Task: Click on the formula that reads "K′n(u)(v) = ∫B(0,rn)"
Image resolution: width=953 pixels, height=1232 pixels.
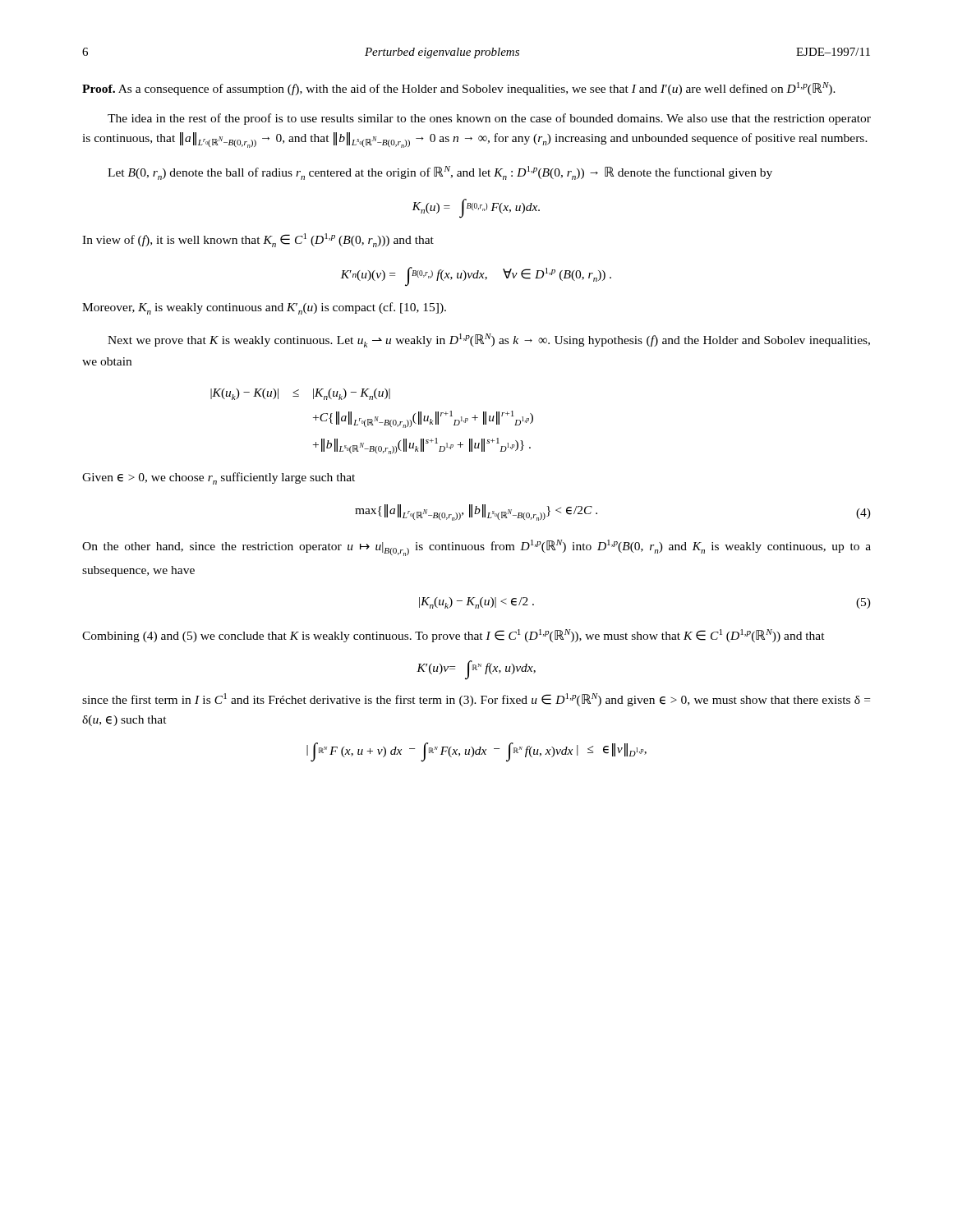Action: 476,275
